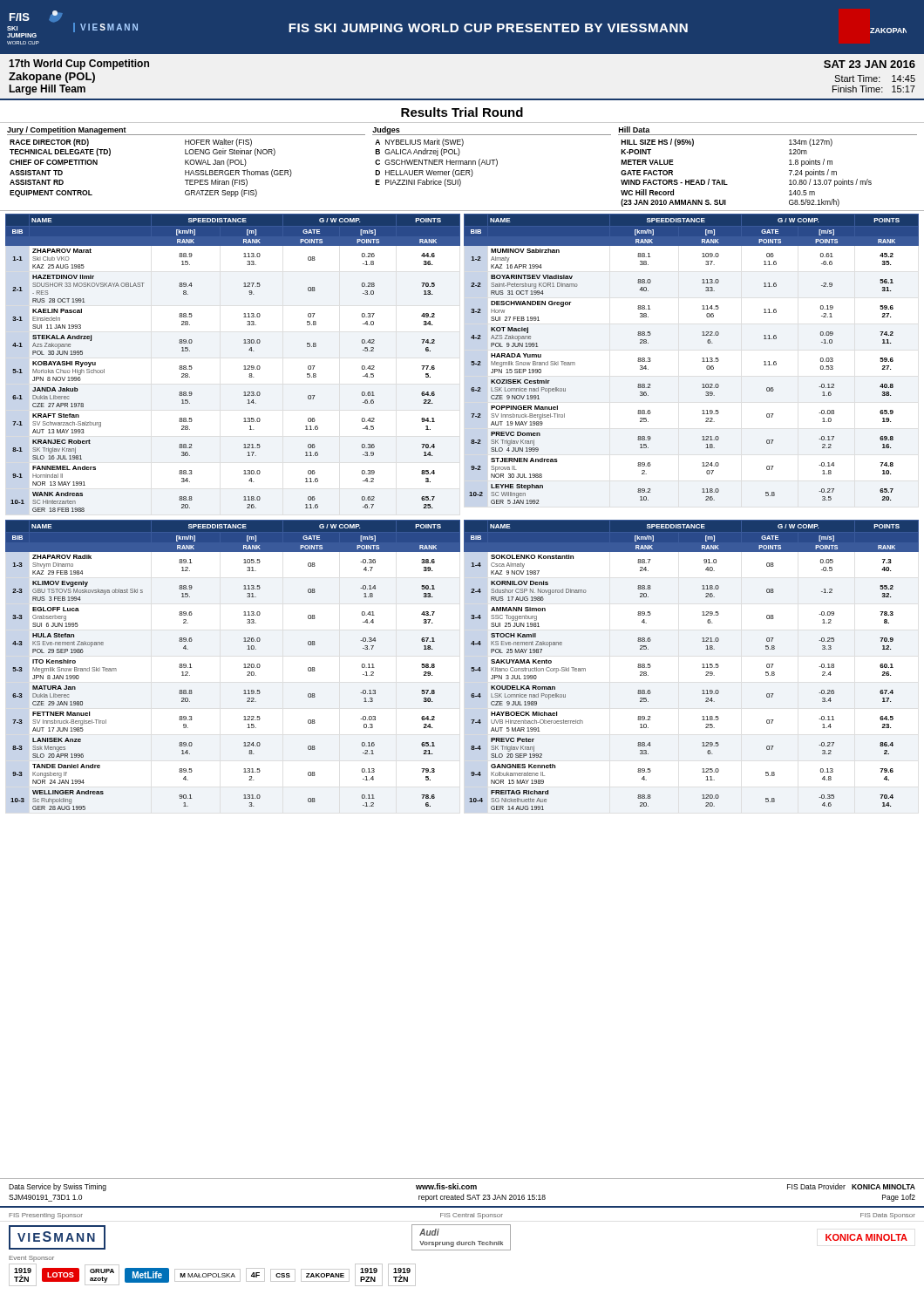Locate the table with the text "HOFER Walter (FIS)"

point(462,167)
